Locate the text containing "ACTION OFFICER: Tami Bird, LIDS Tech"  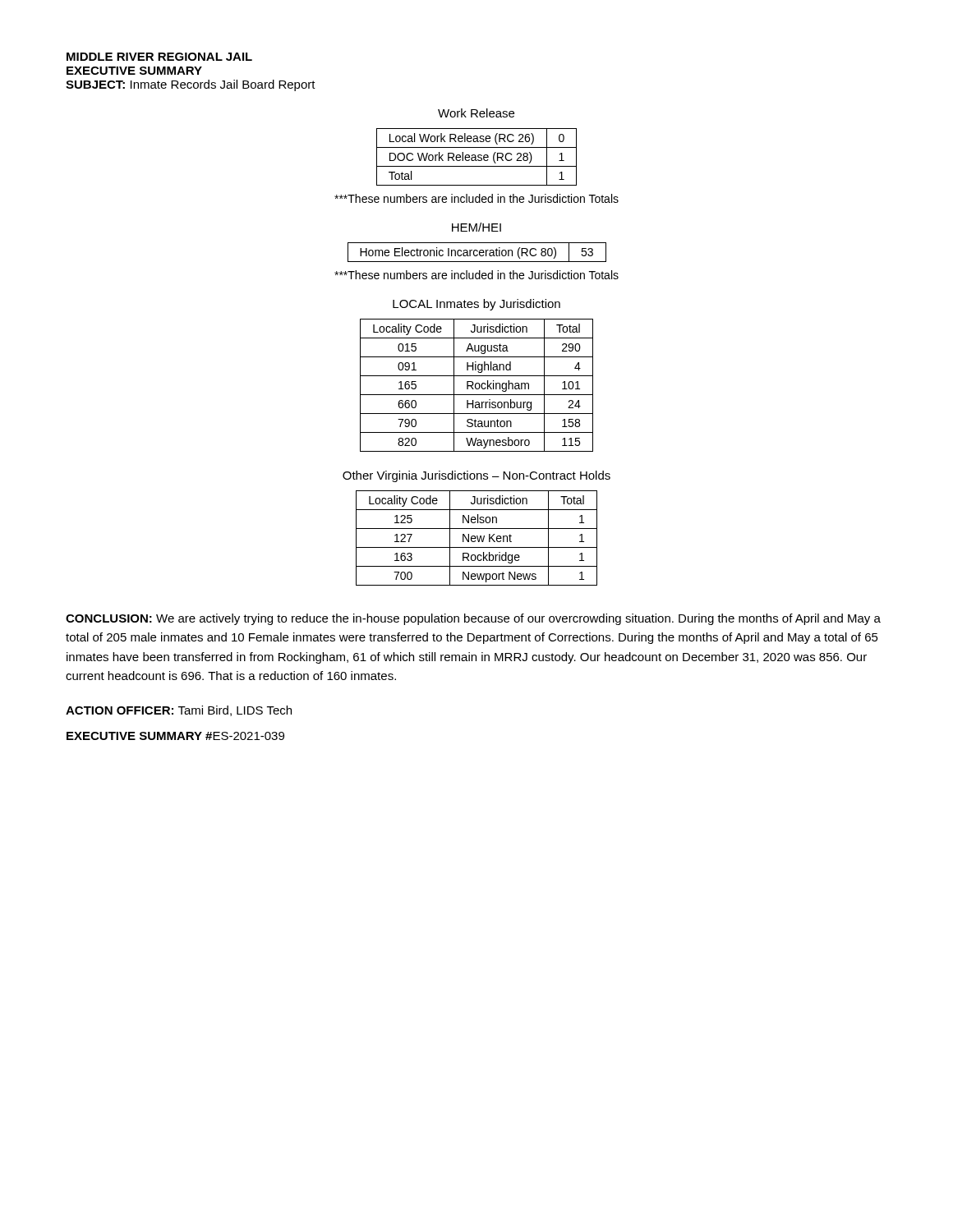(179, 710)
